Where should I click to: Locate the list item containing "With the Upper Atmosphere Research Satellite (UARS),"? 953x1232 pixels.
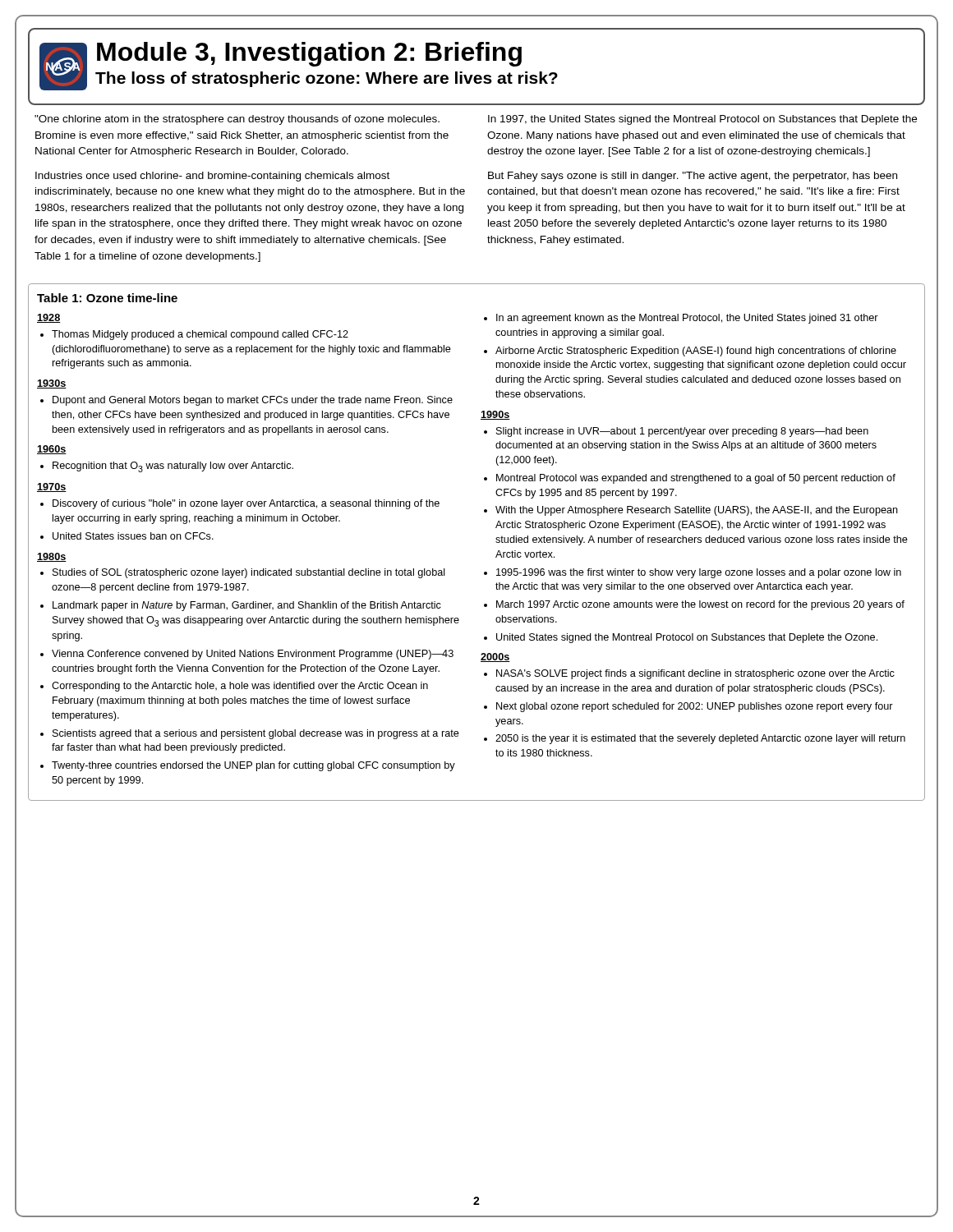pyautogui.click(x=702, y=532)
